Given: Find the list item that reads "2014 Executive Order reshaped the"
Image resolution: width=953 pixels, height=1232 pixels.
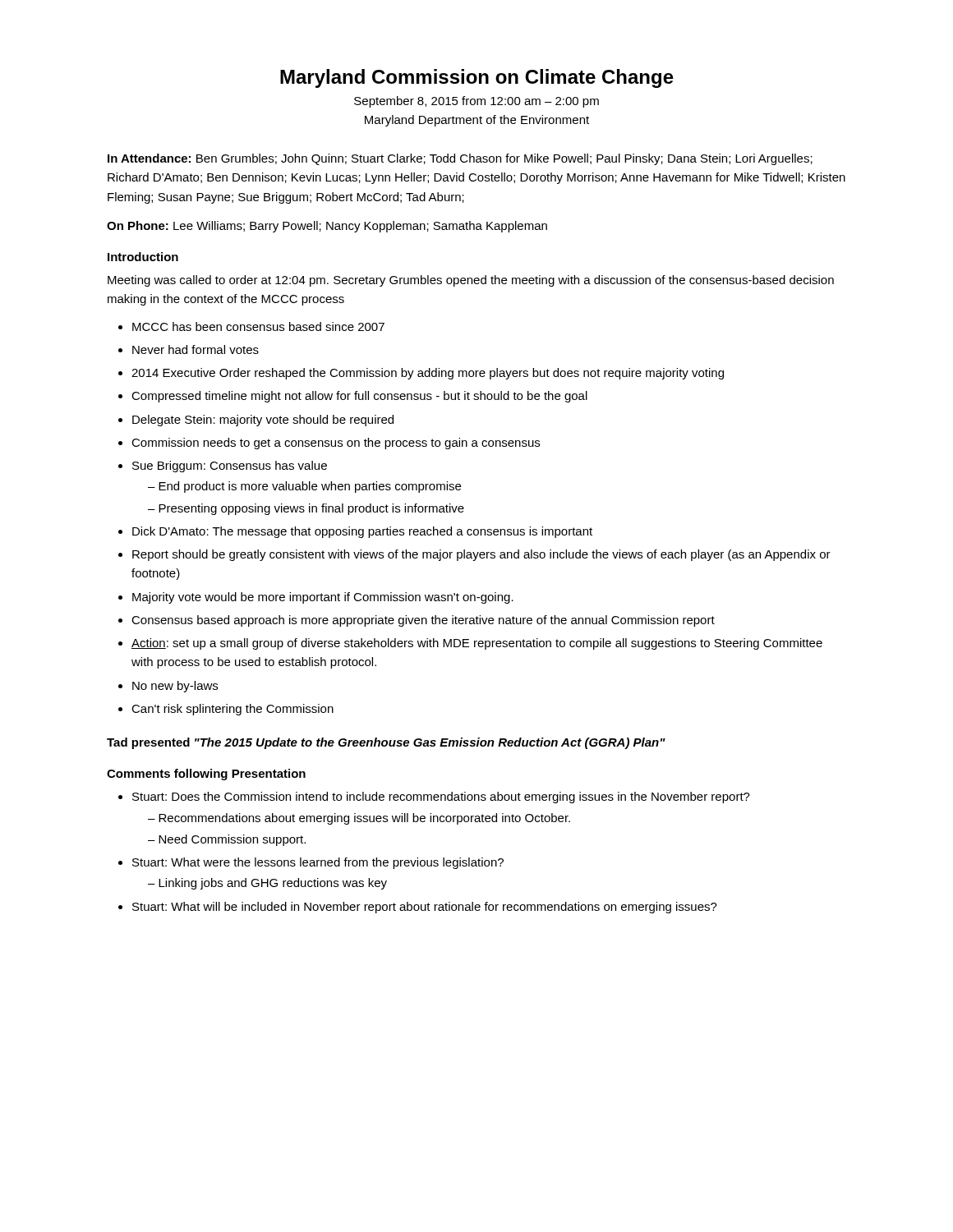Looking at the screenshot, I should 428,372.
